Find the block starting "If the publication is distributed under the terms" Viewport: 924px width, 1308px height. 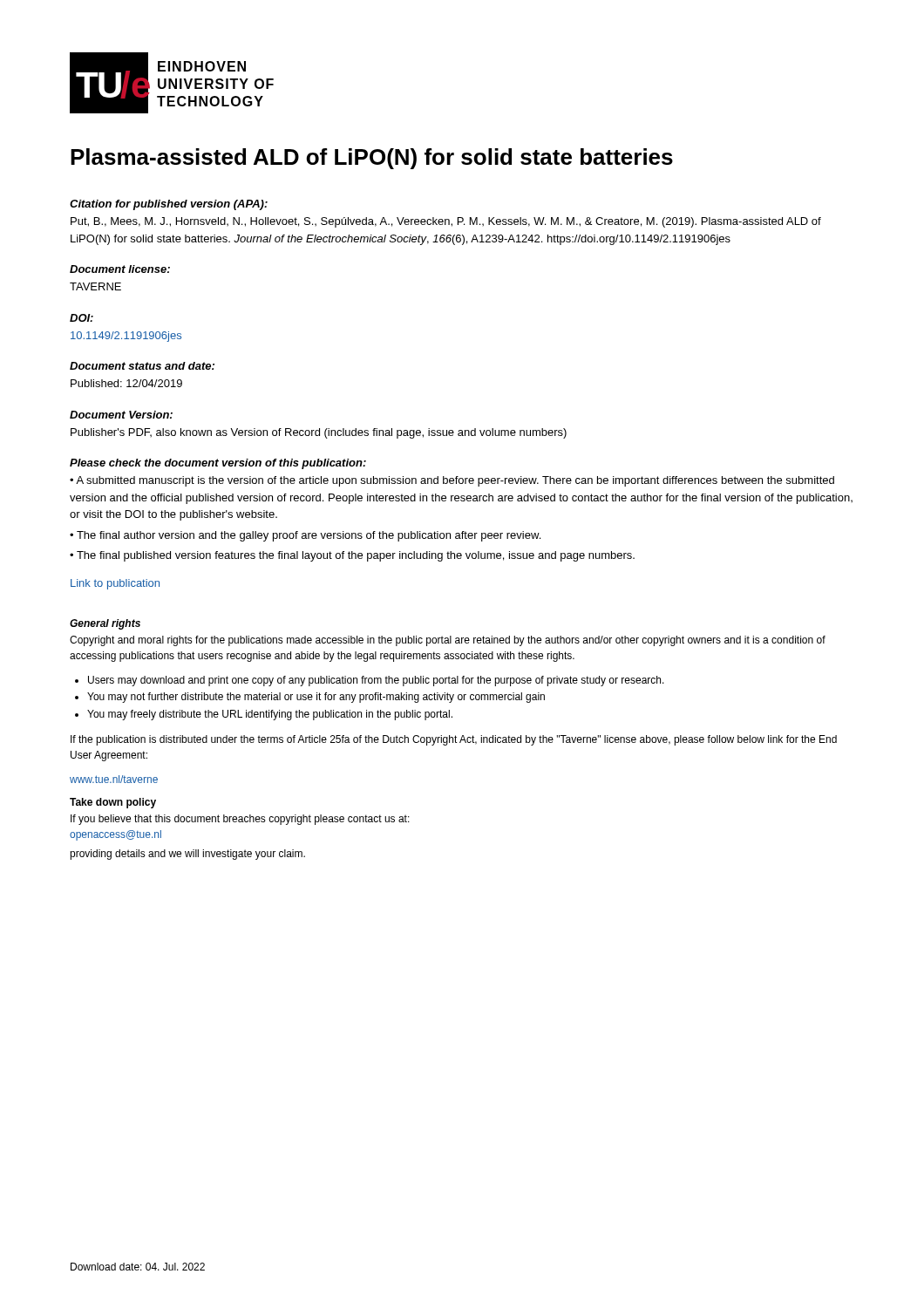453,747
